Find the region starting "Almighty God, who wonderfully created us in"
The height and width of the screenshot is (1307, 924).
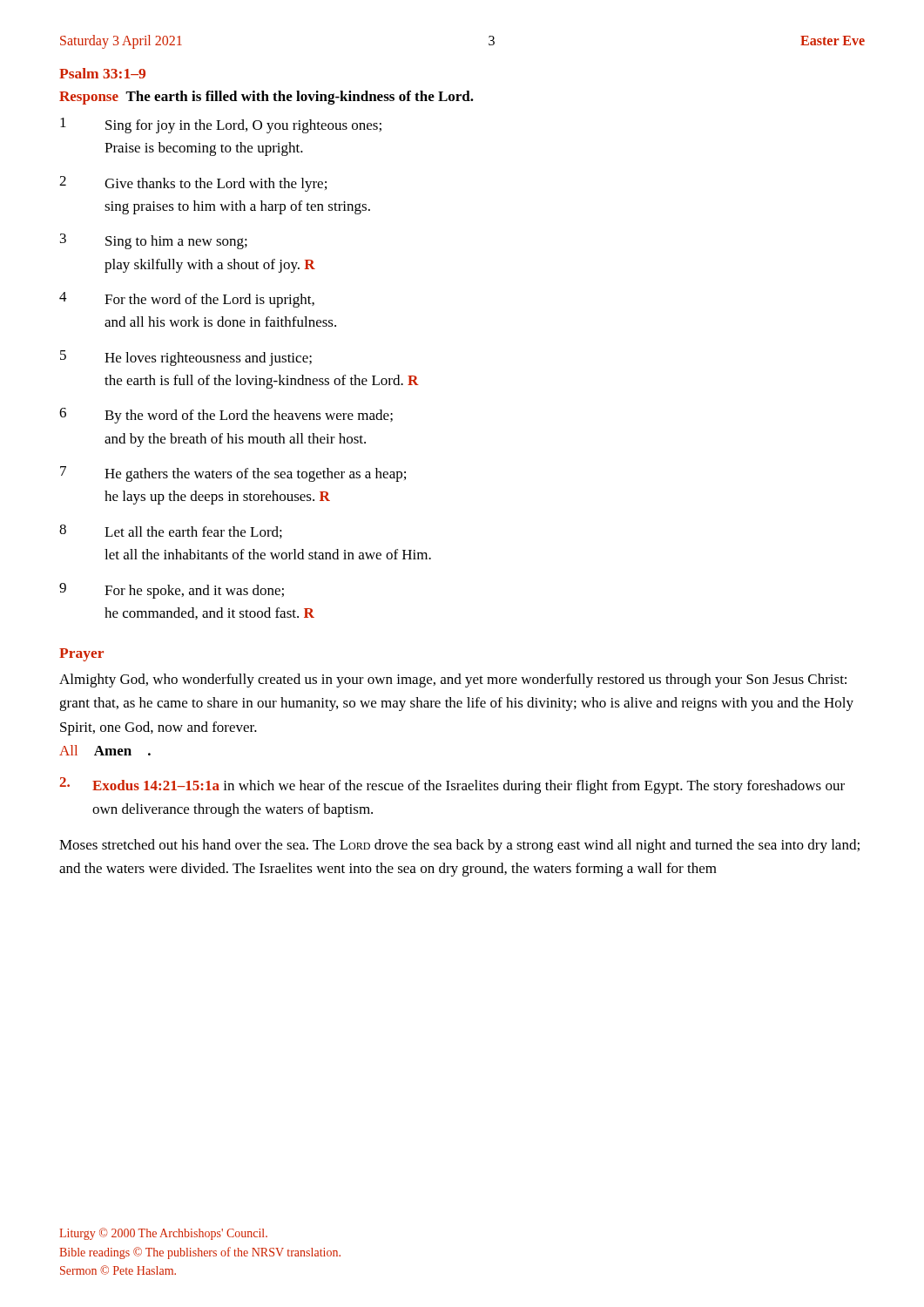[456, 703]
